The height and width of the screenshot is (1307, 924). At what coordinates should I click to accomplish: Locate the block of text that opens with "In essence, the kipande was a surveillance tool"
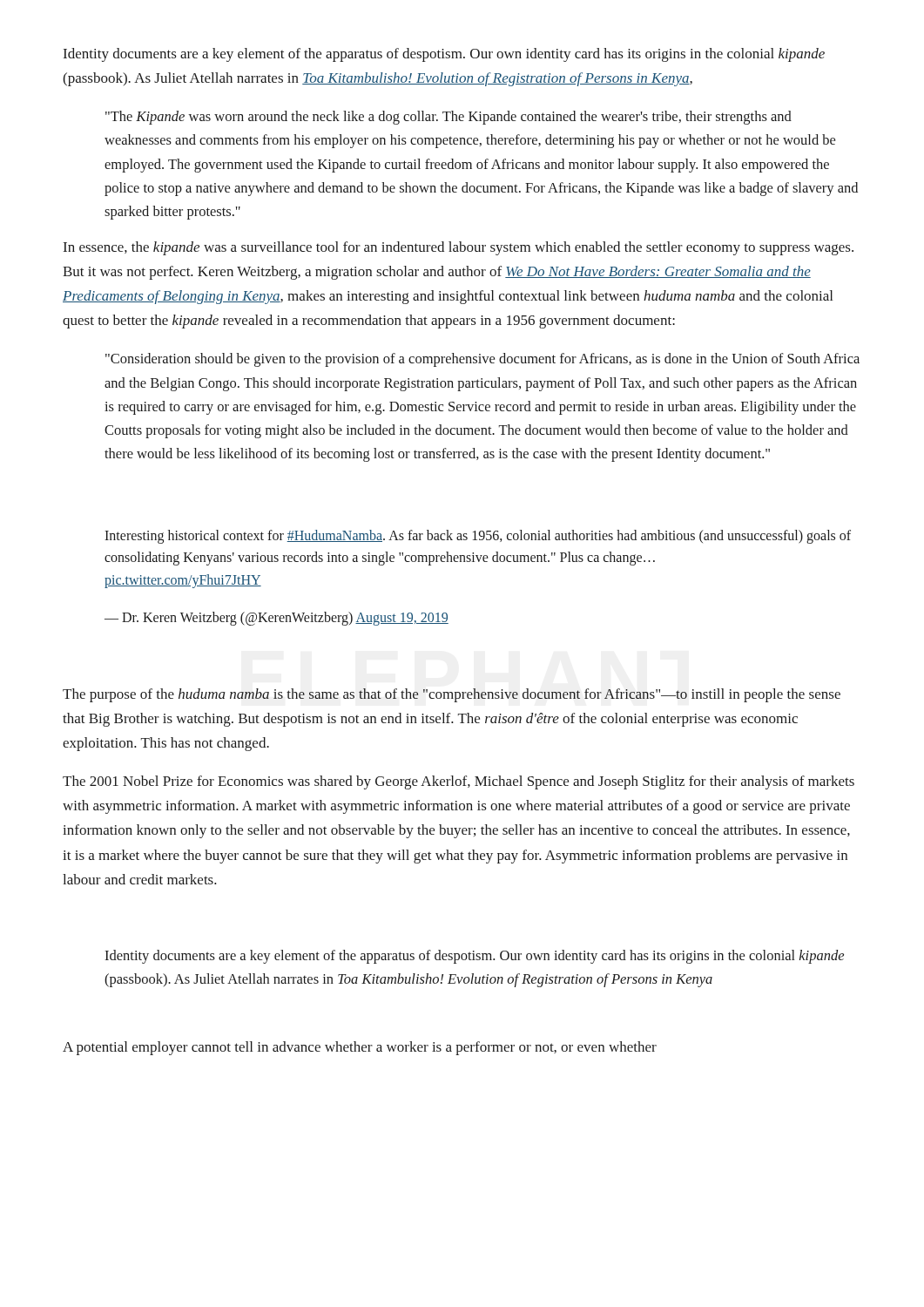459,284
